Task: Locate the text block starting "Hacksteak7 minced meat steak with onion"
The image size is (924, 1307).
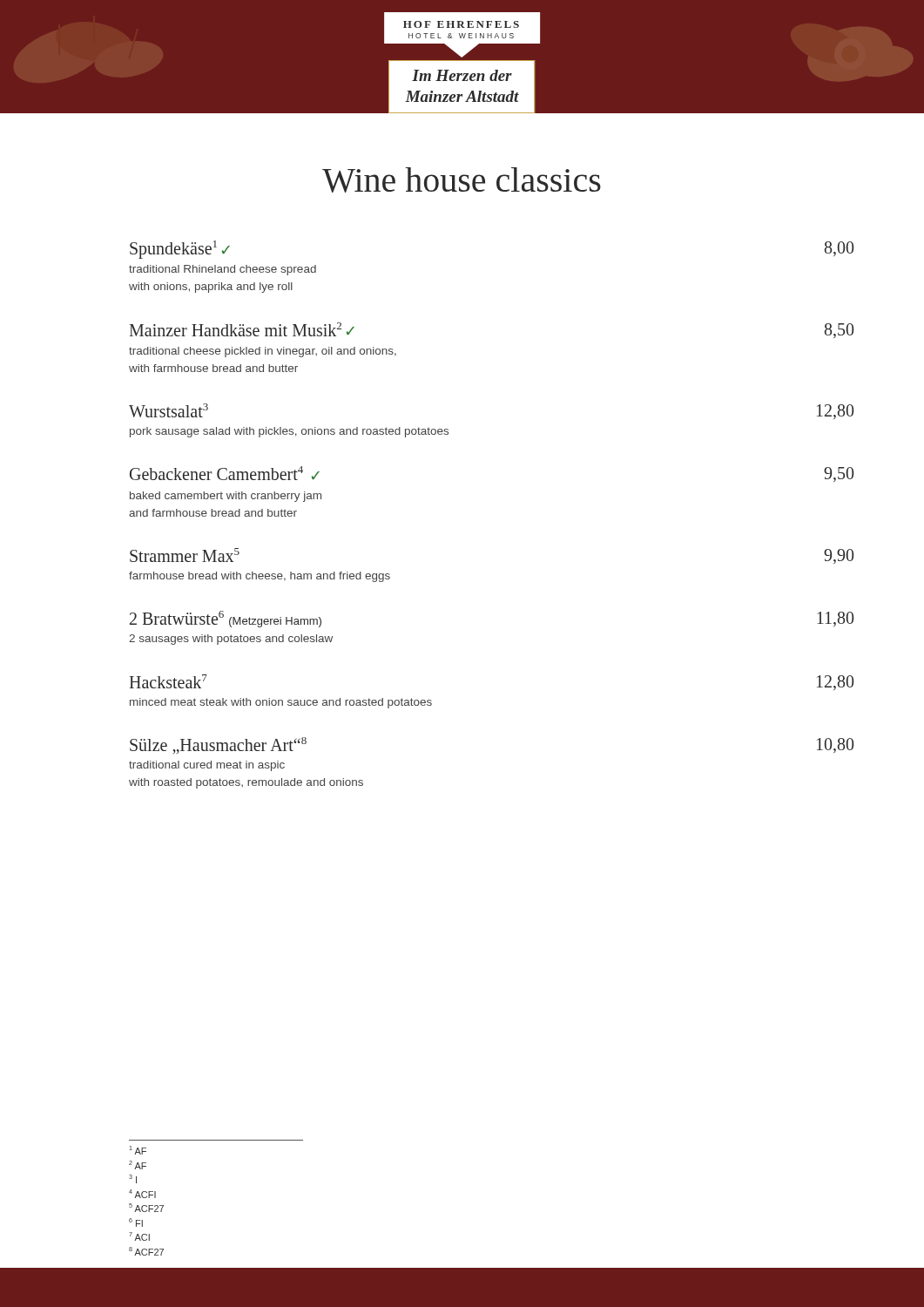Action: point(162,683)
